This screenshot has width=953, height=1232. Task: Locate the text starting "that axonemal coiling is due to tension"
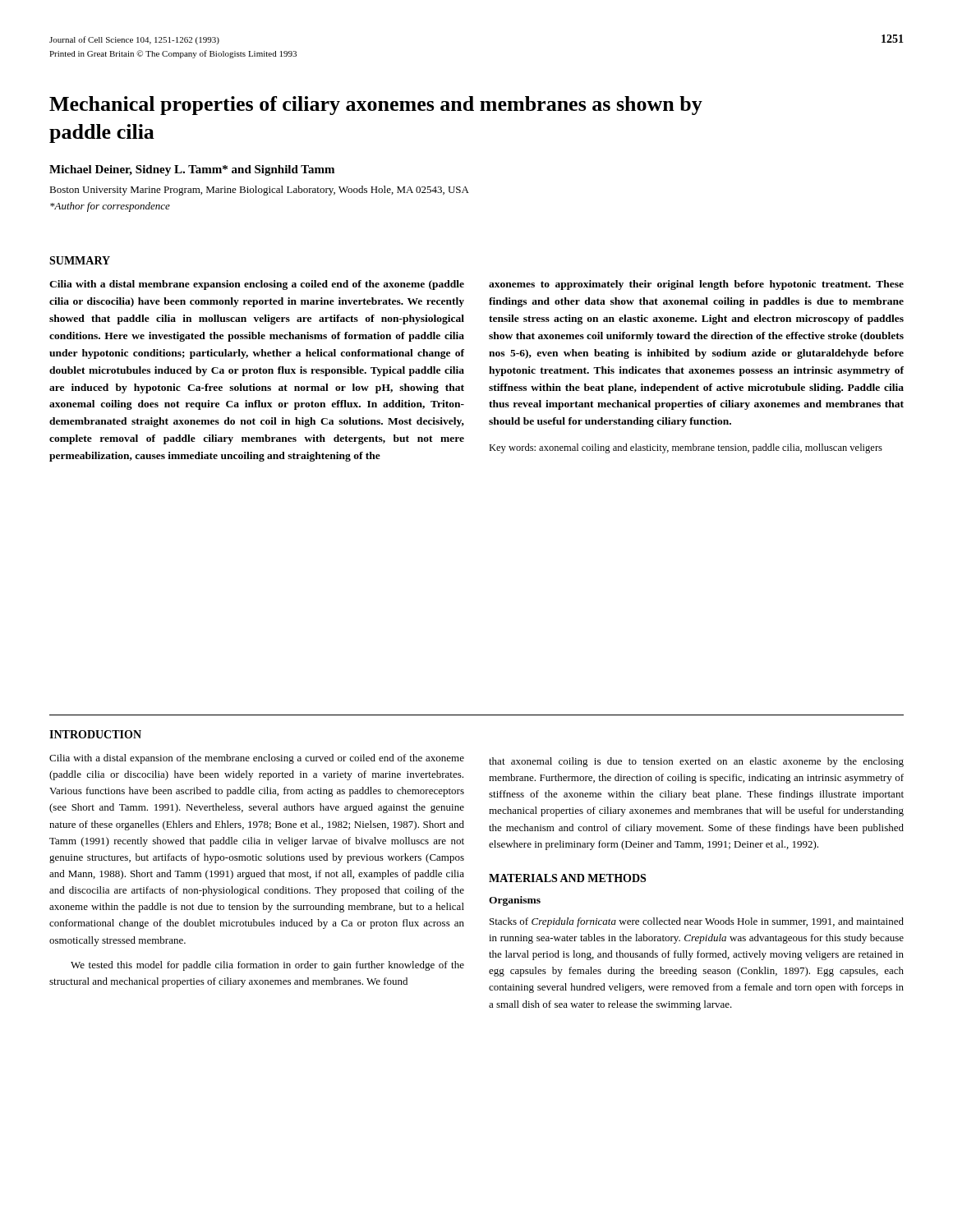[x=696, y=802]
